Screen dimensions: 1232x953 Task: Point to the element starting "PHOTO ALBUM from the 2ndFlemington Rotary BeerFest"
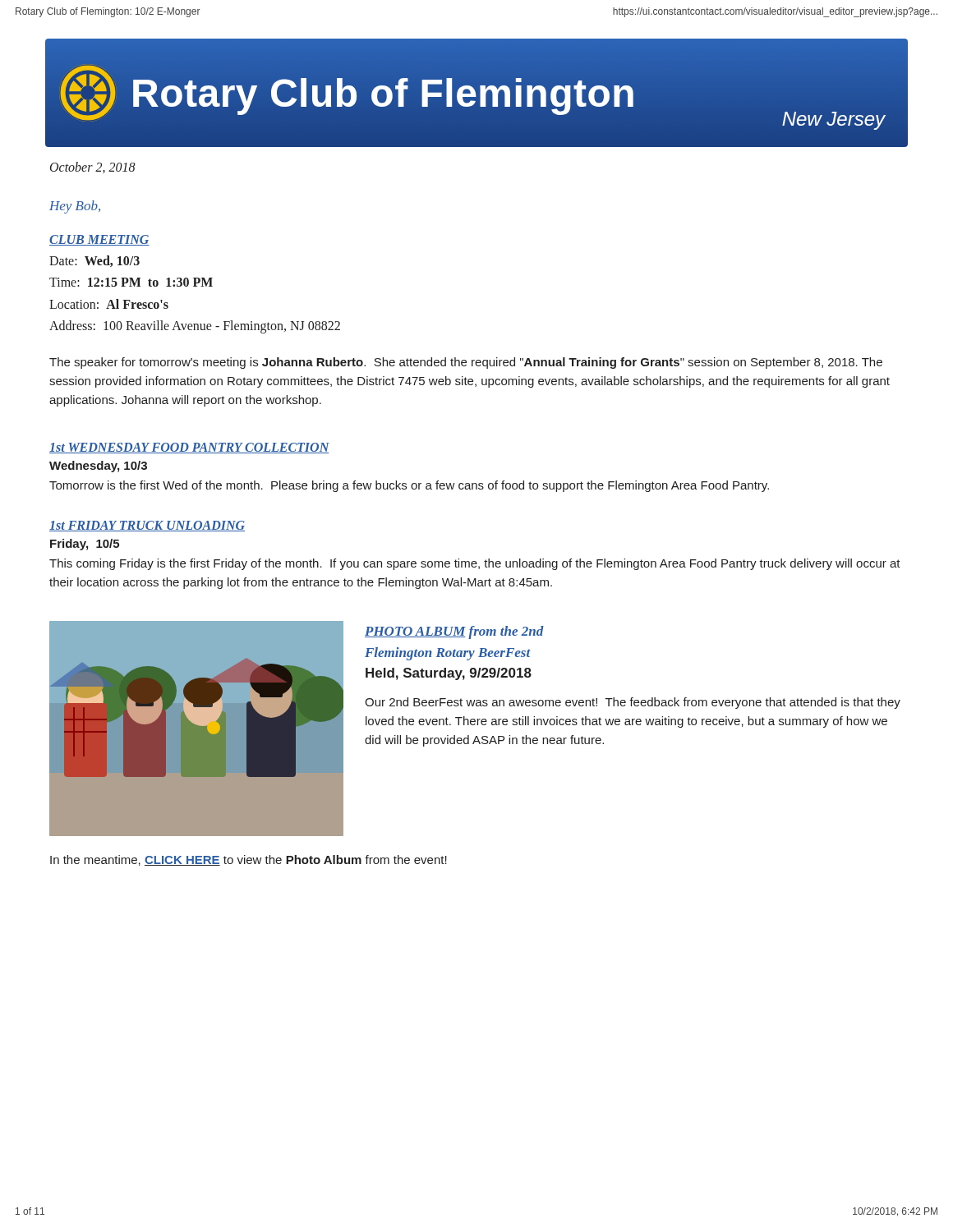(x=454, y=632)
